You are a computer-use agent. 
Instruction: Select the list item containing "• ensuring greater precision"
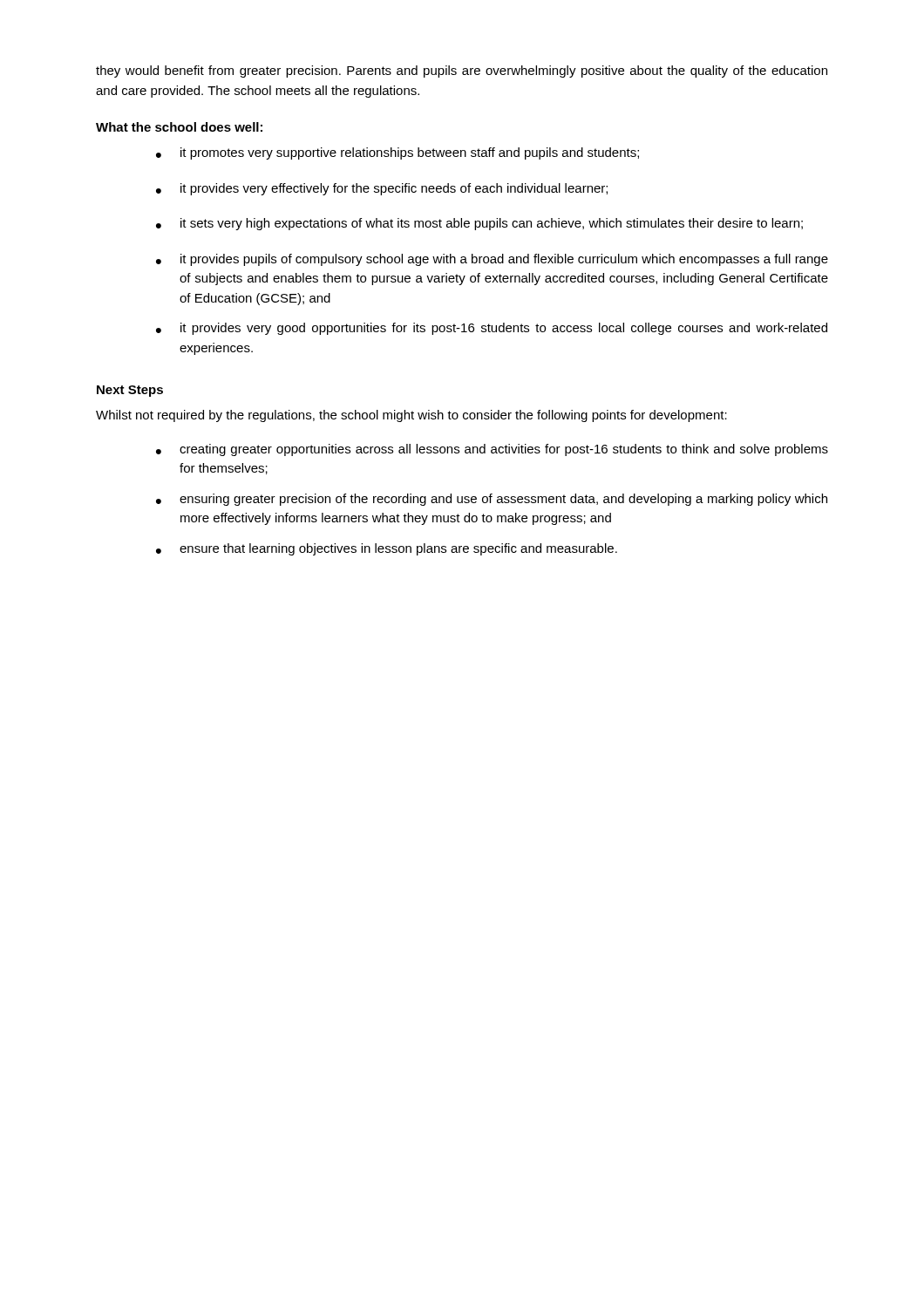click(x=488, y=509)
